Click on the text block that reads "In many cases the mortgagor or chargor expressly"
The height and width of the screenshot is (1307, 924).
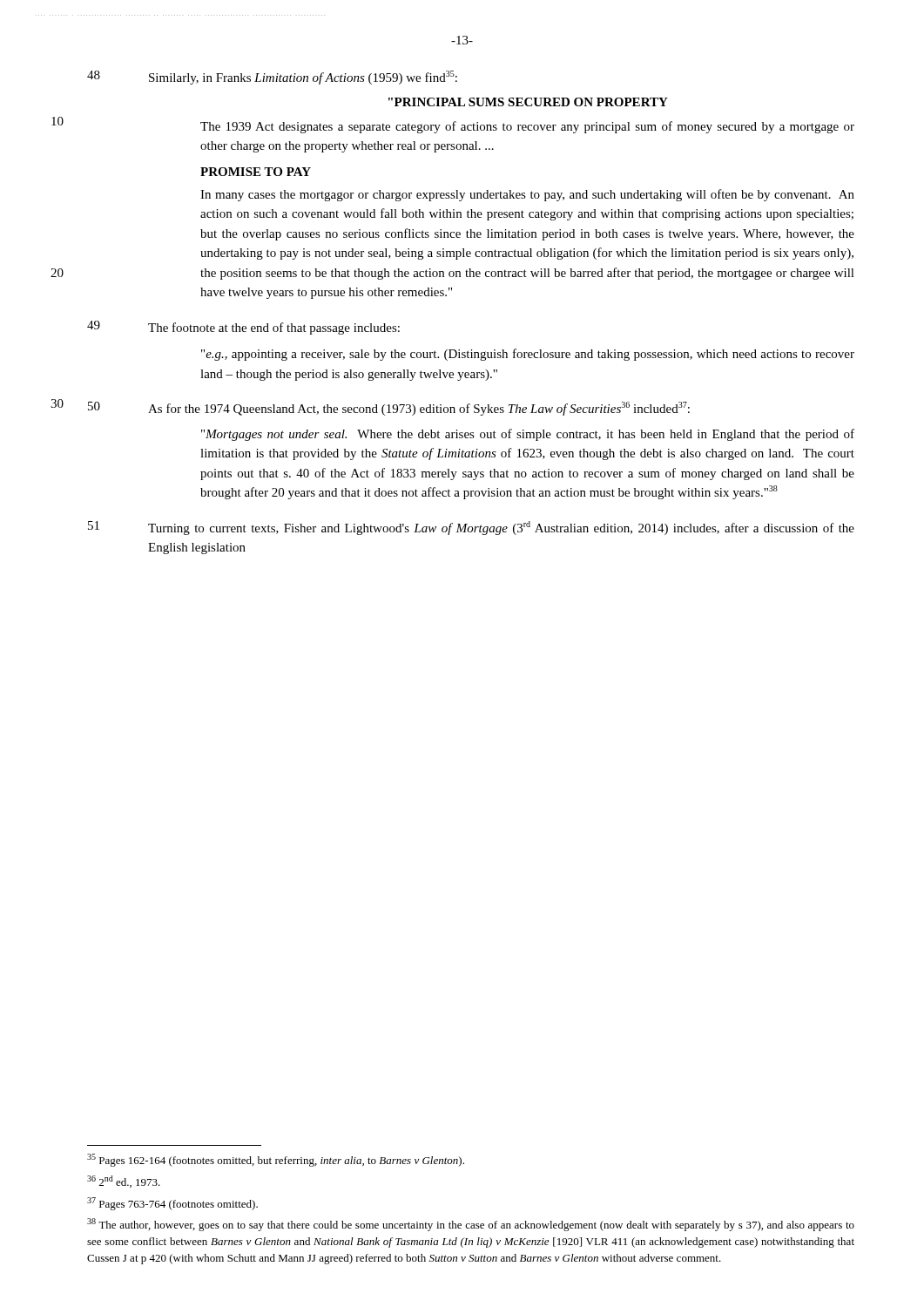click(x=527, y=243)
